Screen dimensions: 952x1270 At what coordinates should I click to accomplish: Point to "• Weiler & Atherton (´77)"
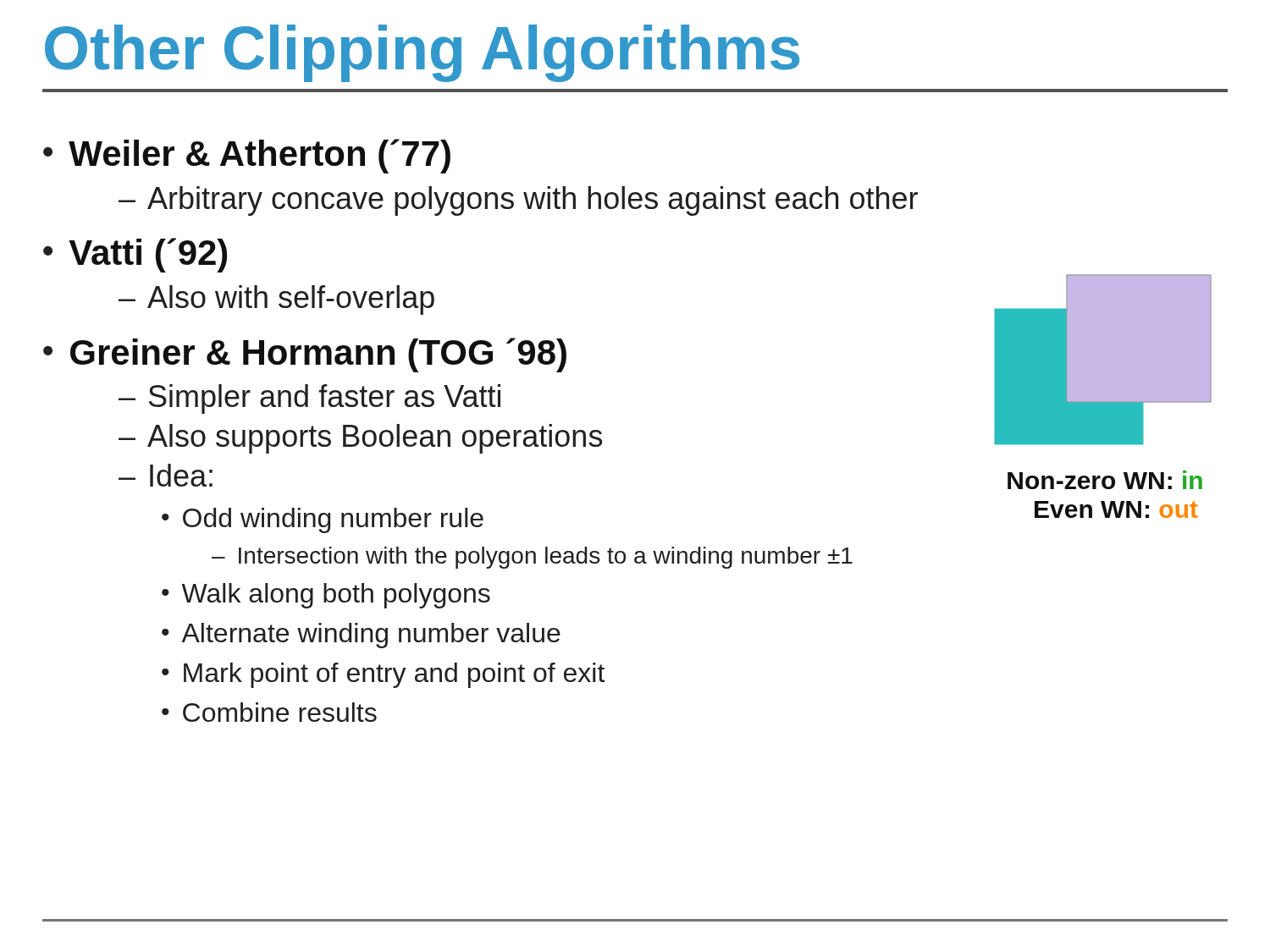[x=247, y=154]
